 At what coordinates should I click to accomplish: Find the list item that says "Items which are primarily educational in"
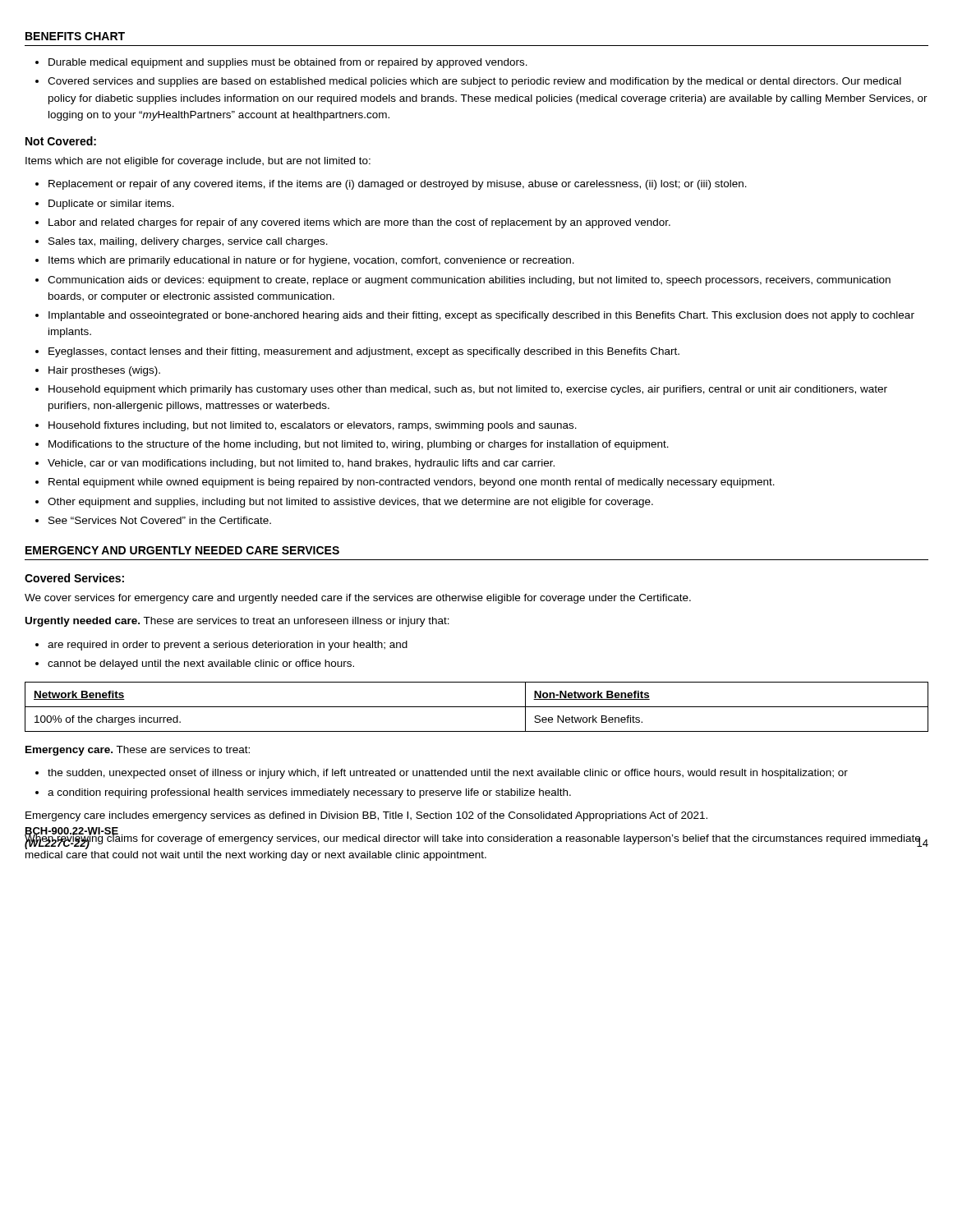[311, 260]
